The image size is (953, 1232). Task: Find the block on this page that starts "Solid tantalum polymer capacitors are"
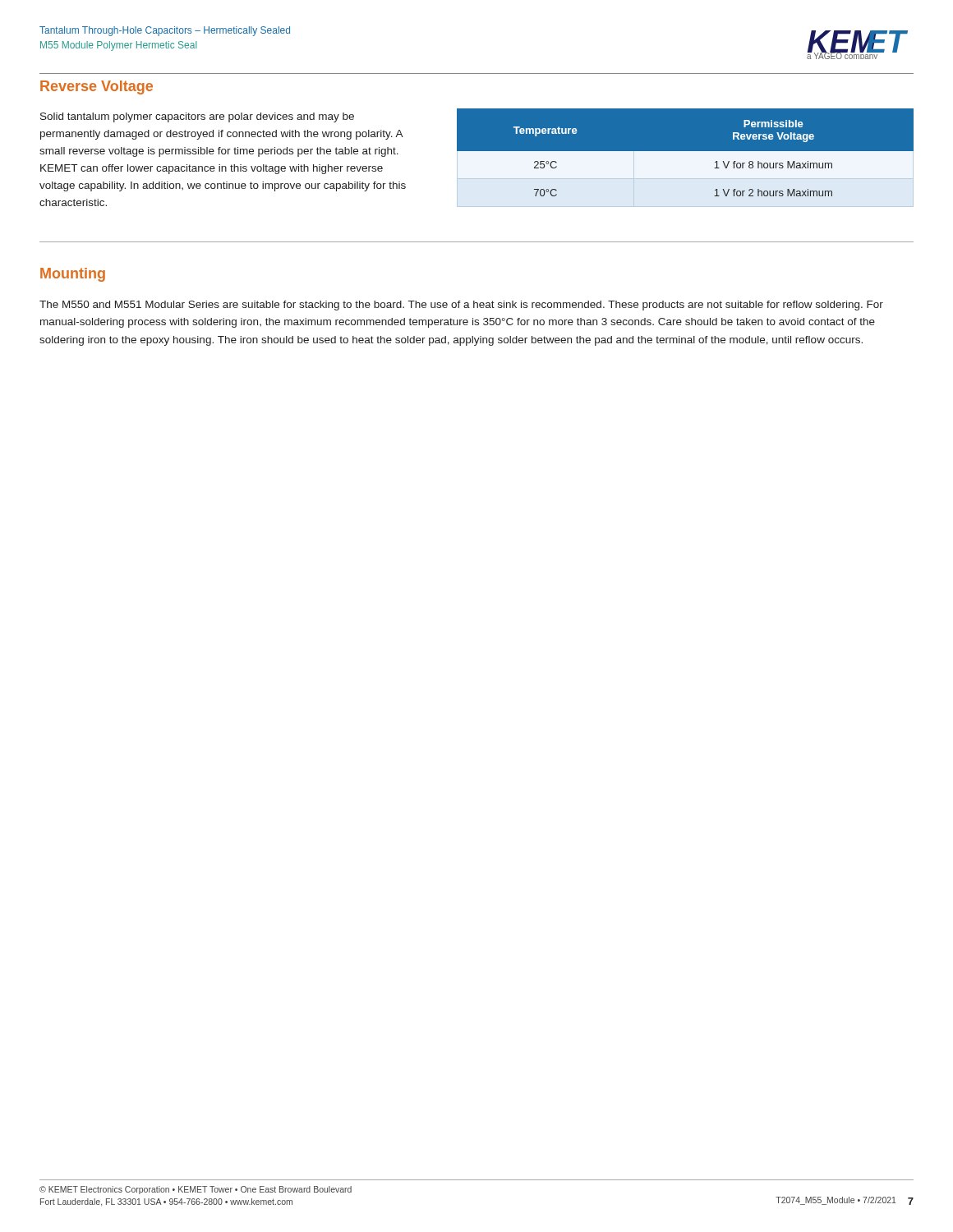(x=223, y=159)
